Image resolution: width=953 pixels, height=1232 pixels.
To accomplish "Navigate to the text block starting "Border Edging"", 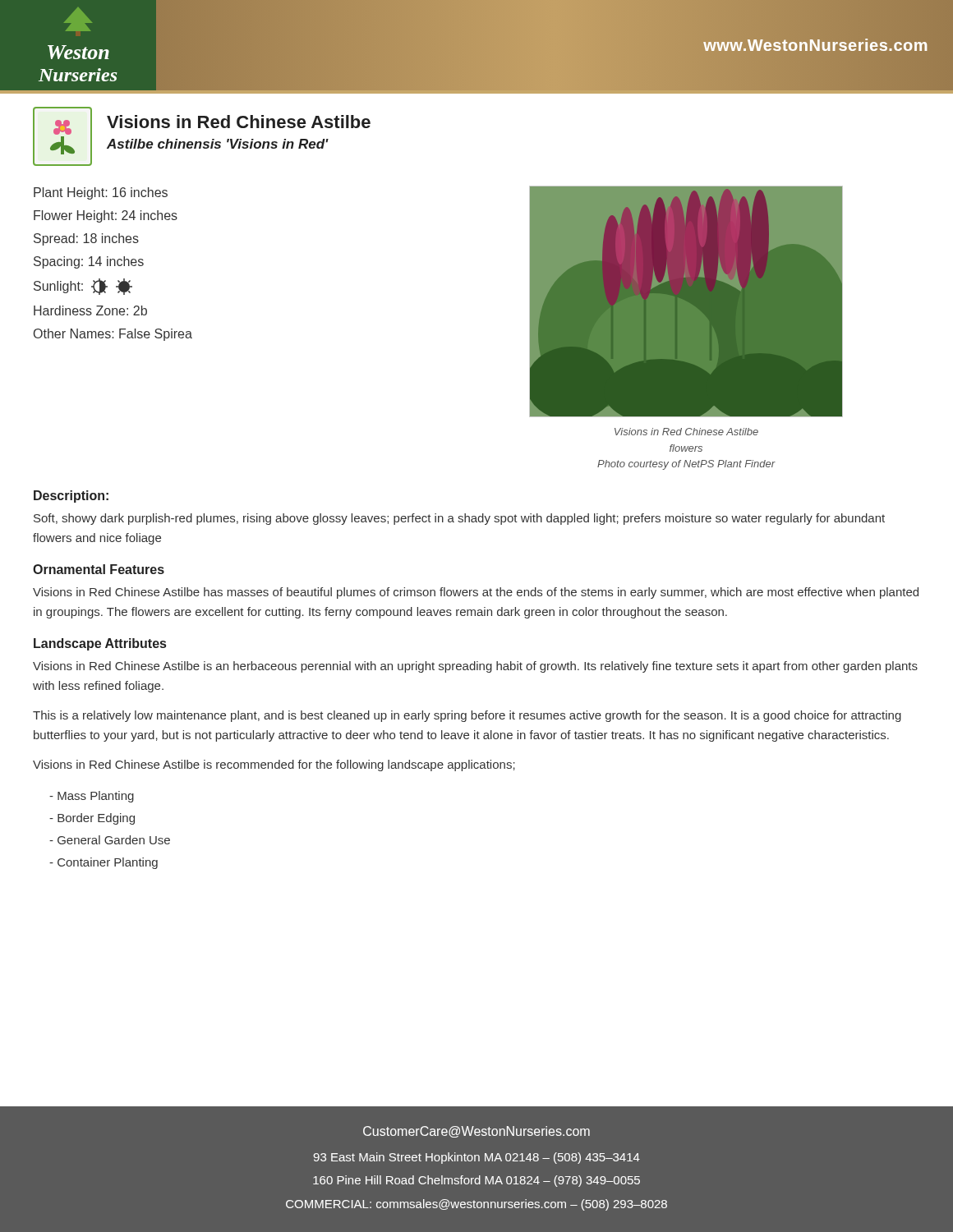I will (92, 817).
